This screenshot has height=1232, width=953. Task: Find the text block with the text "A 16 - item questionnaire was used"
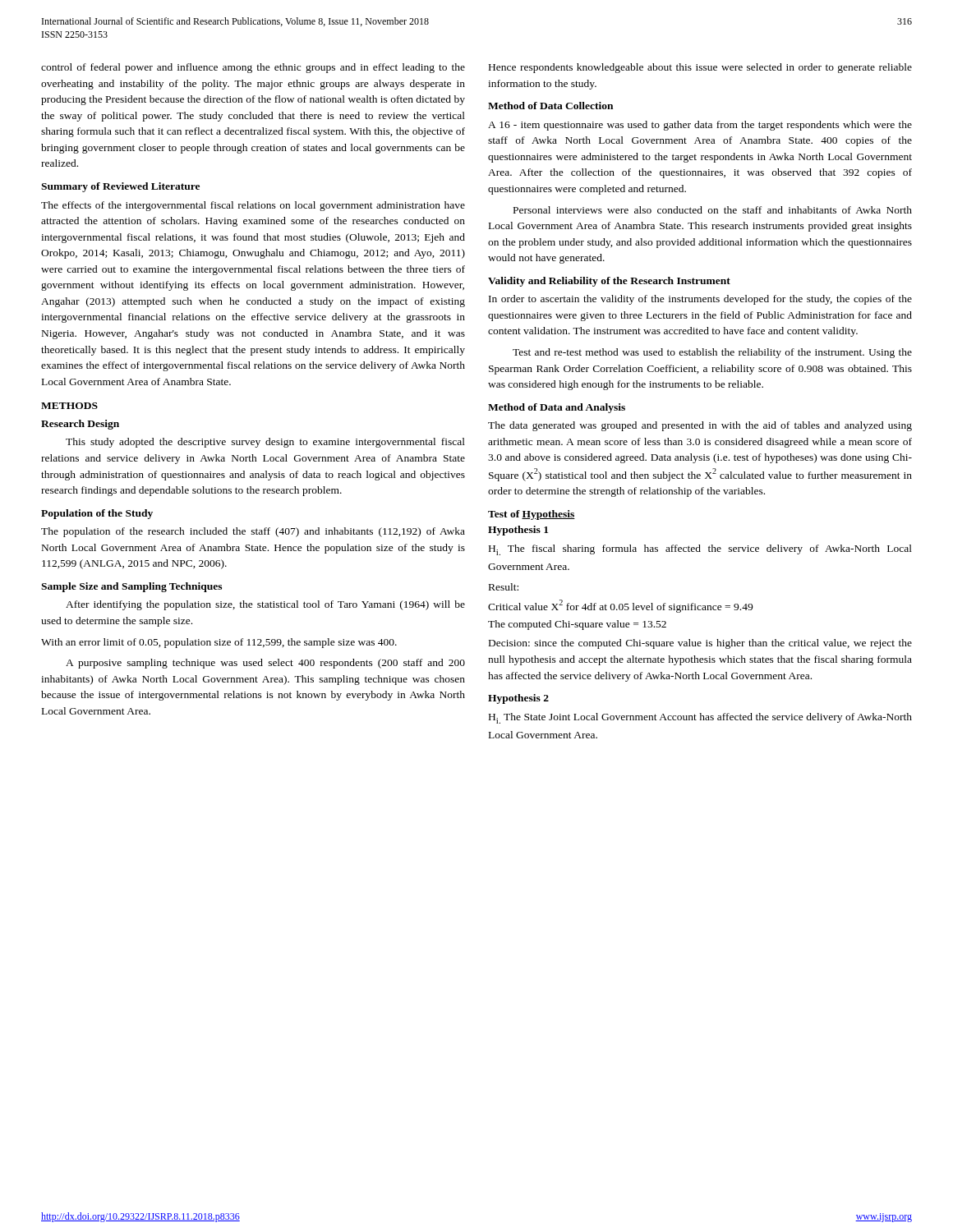pyautogui.click(x=700, y=126)
